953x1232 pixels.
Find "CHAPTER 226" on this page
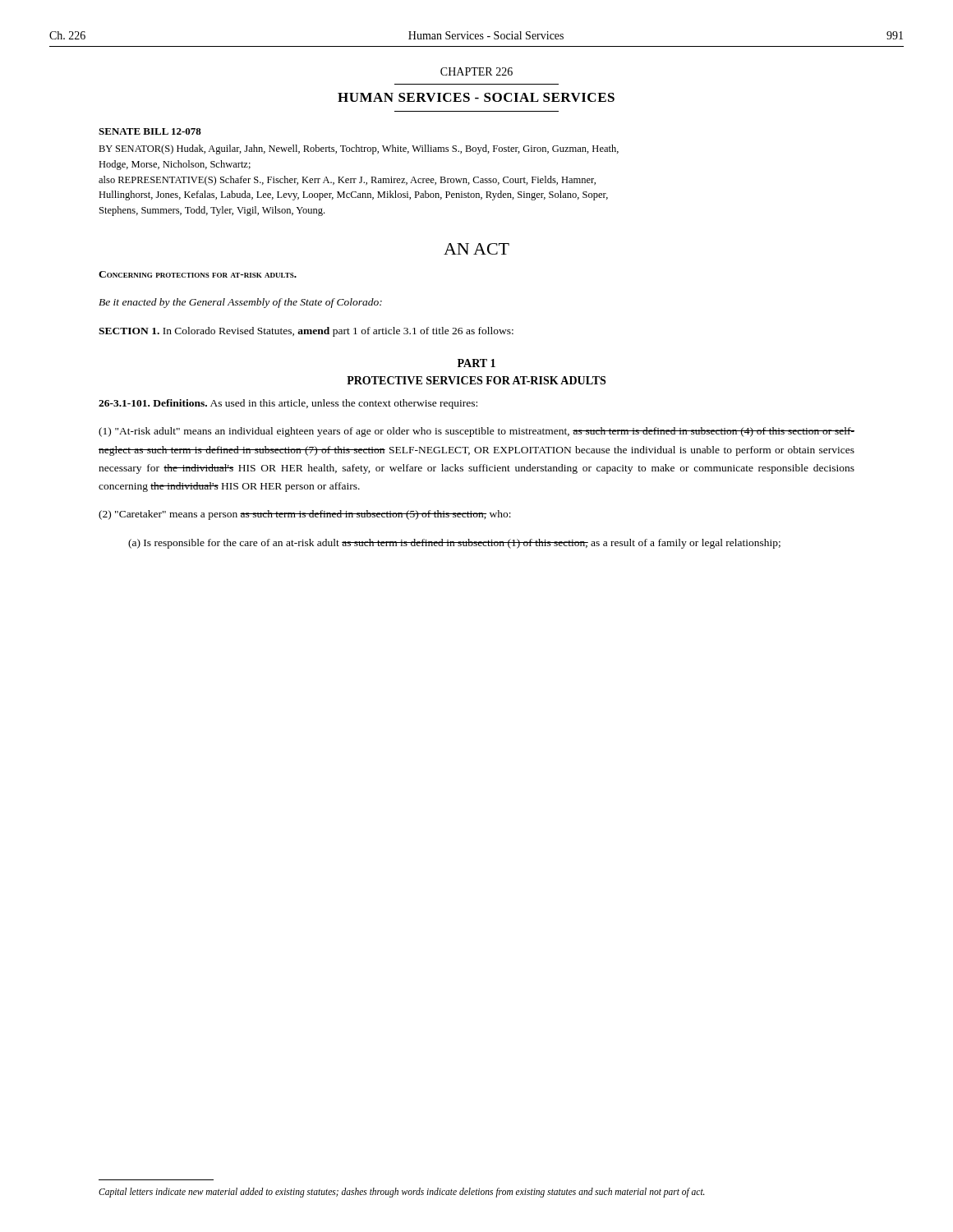coord(476,72)
